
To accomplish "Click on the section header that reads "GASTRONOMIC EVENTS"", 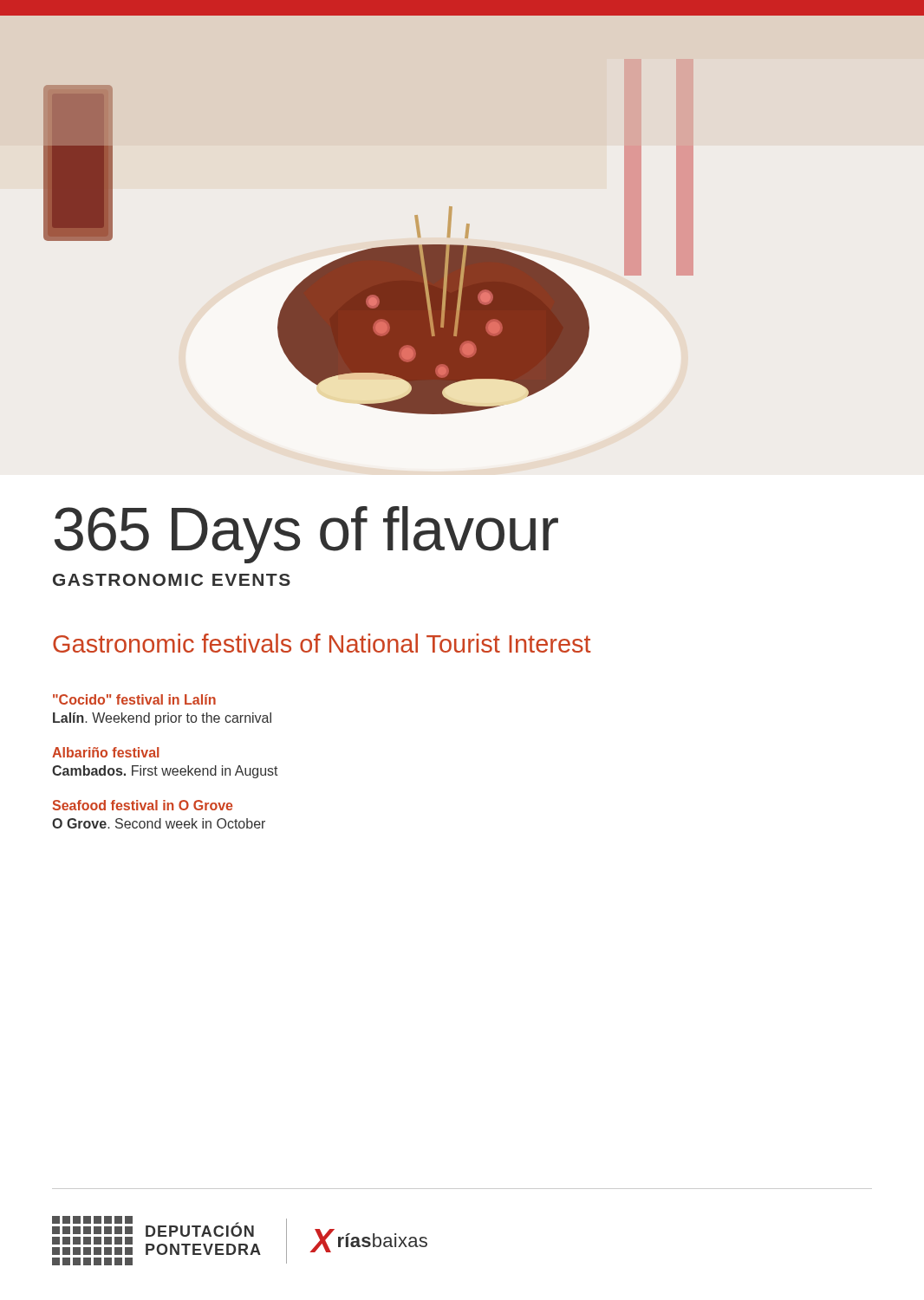I will coord(172,579).
